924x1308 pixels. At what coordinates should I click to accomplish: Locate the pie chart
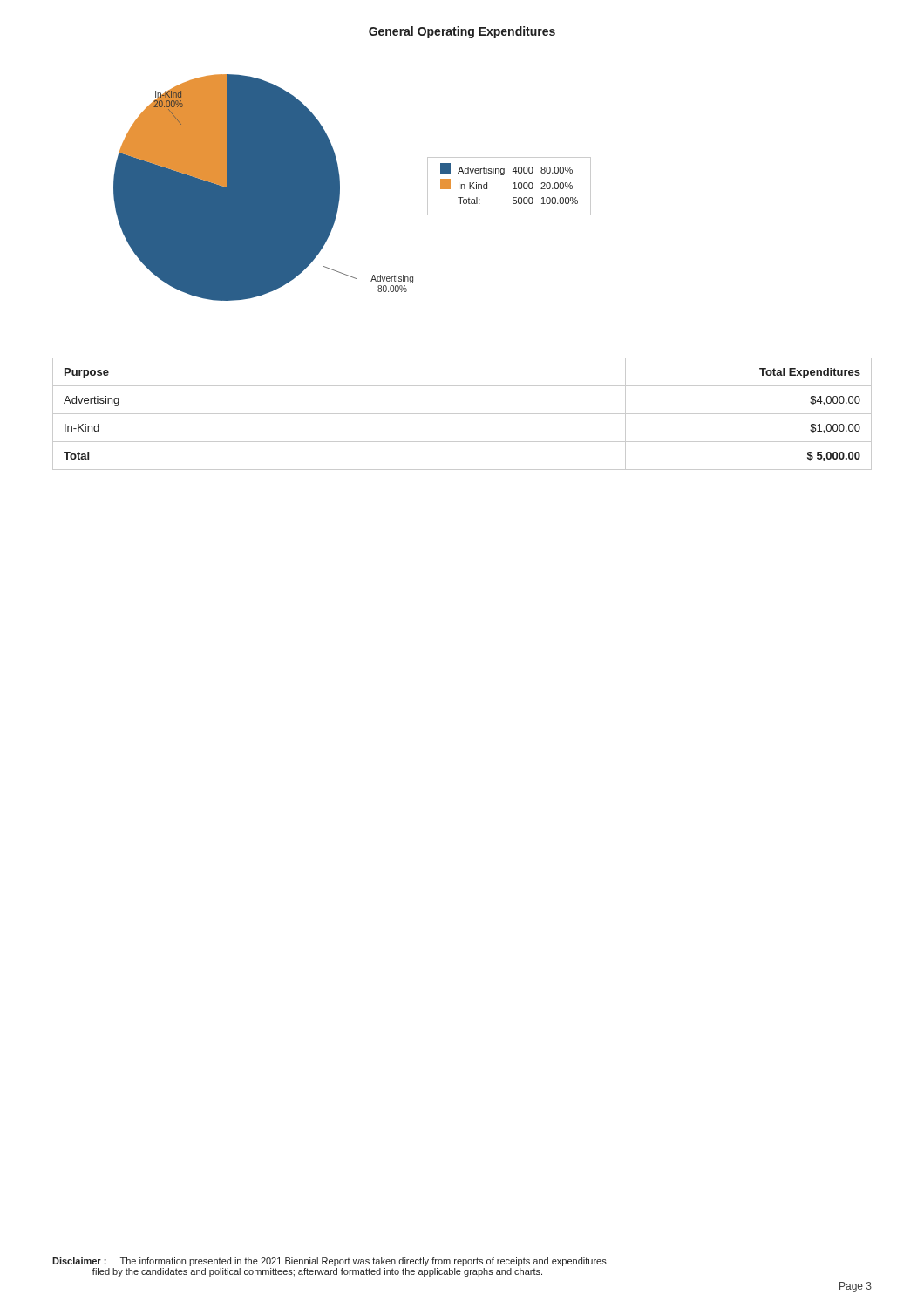click(323, 183)
